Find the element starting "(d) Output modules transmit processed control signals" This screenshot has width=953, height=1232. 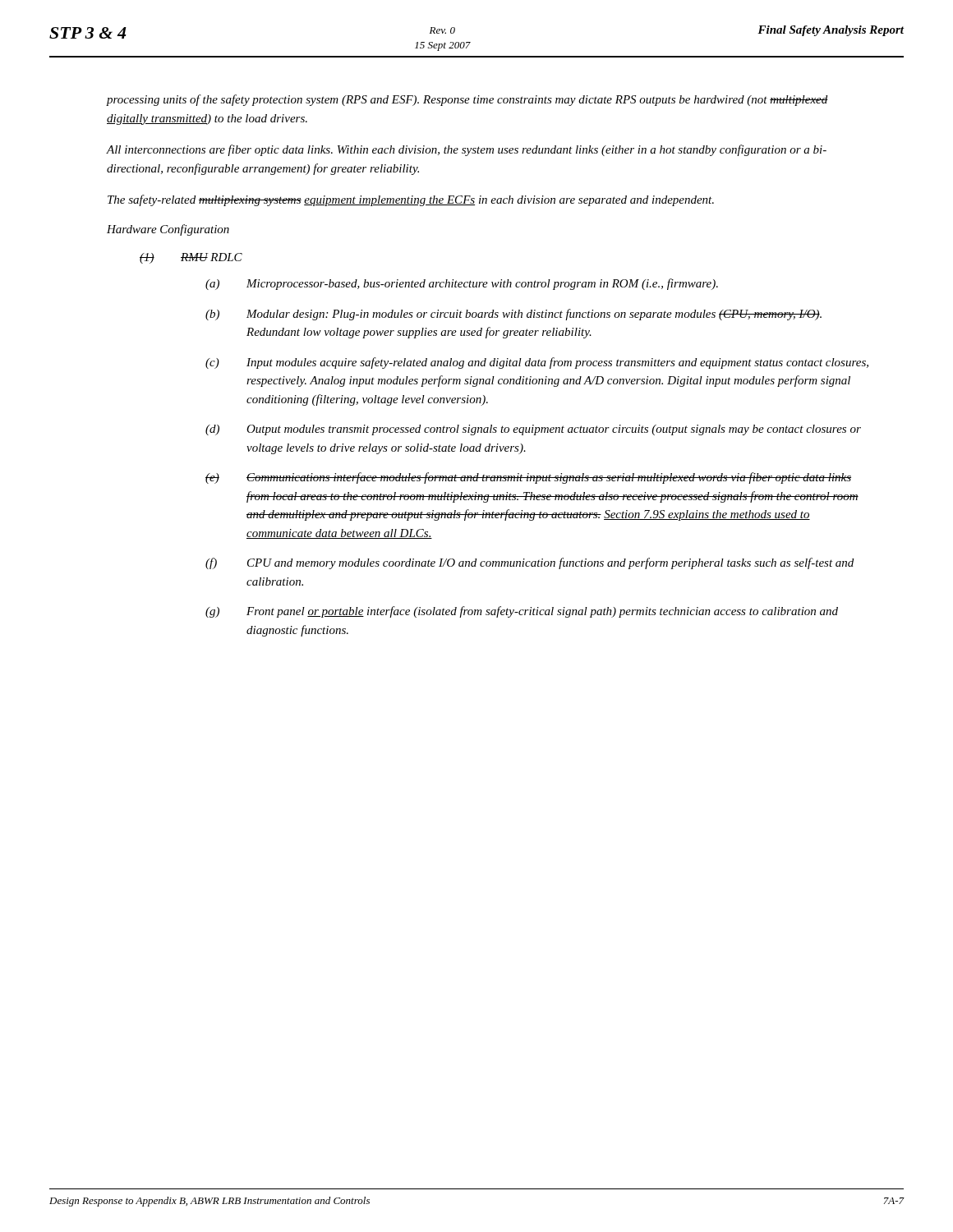[x=538, y=438]
